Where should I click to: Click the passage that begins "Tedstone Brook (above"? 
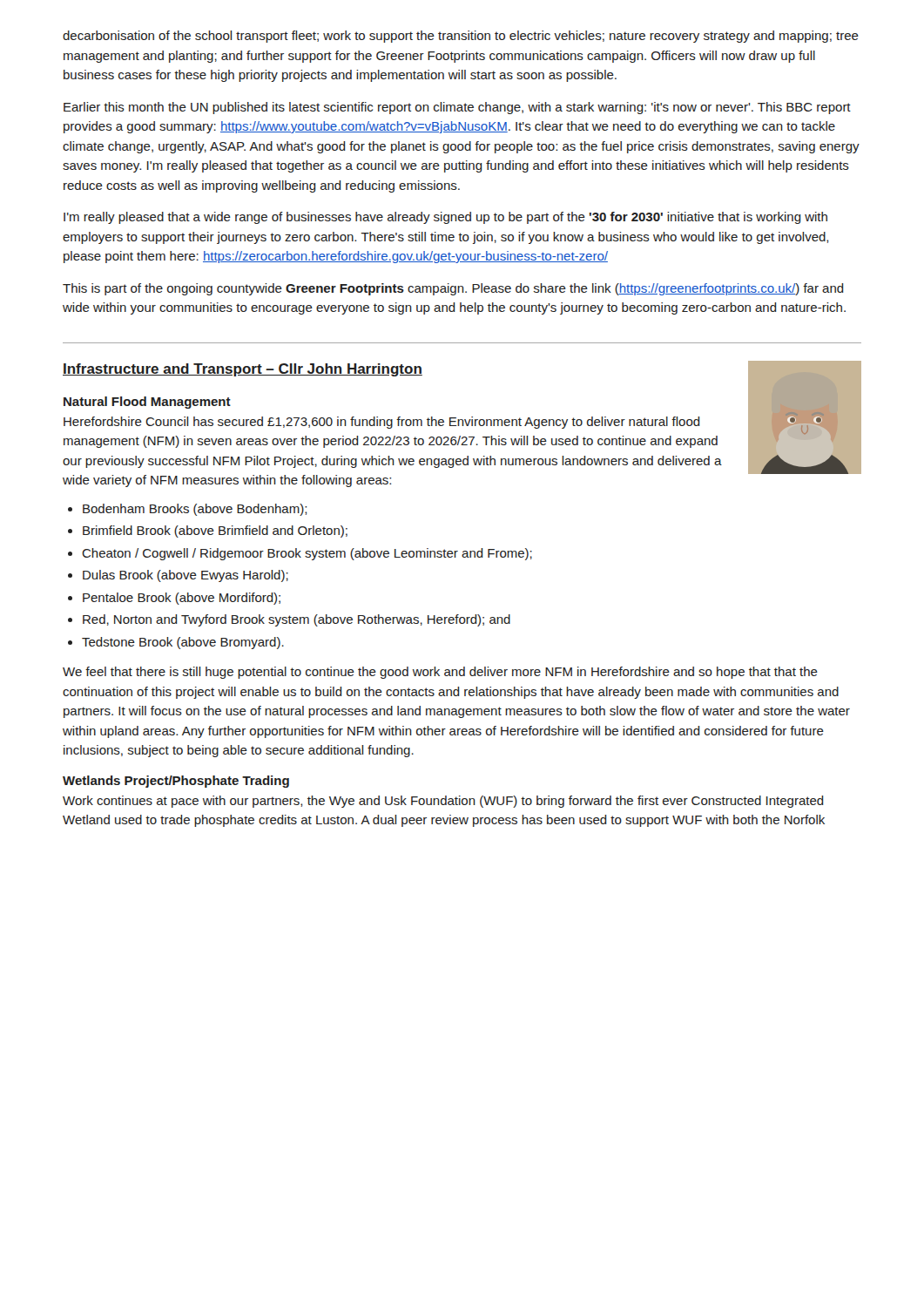coord(183,641)
